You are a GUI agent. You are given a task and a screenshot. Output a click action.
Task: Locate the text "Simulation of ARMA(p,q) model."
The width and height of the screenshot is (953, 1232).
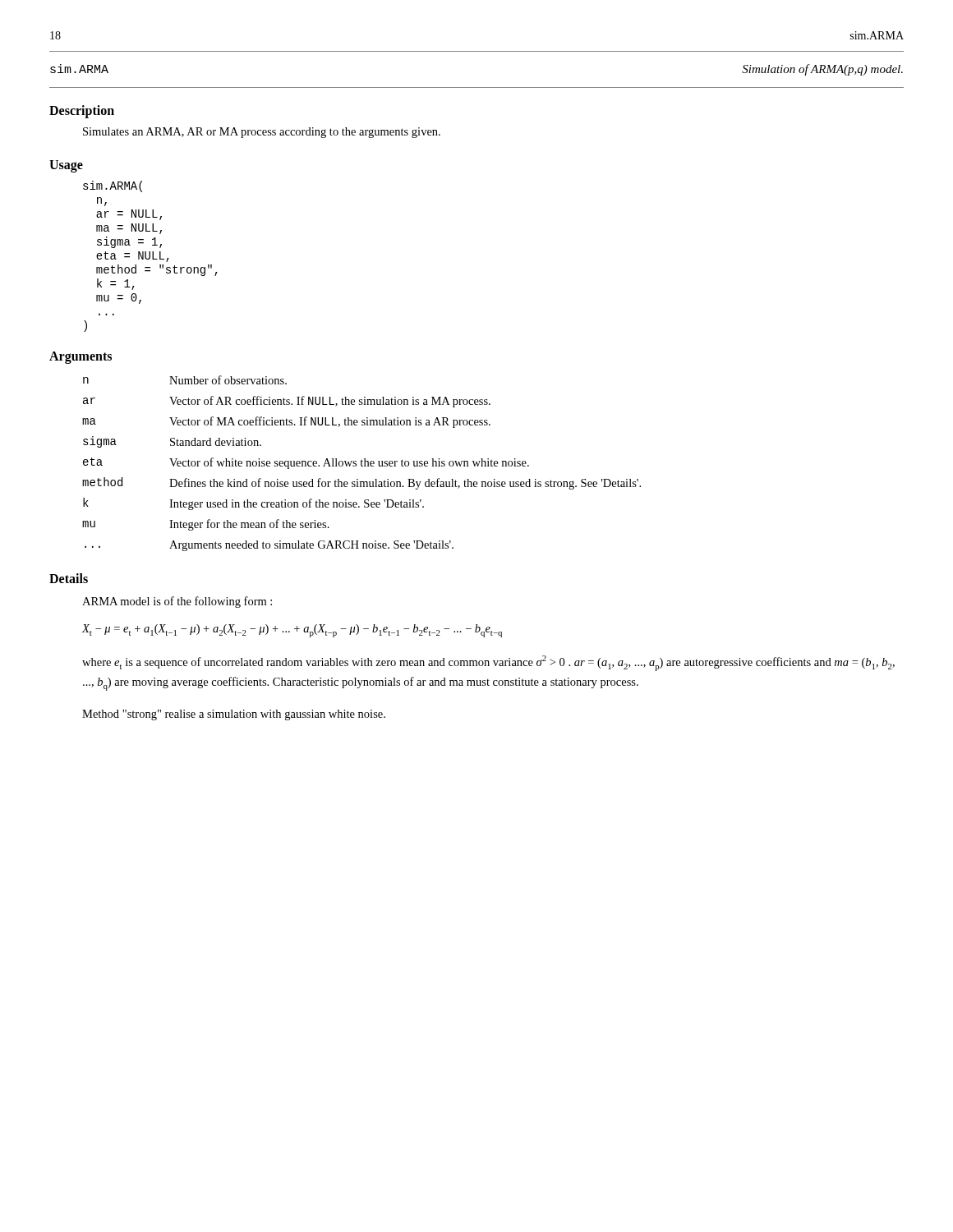823,69
